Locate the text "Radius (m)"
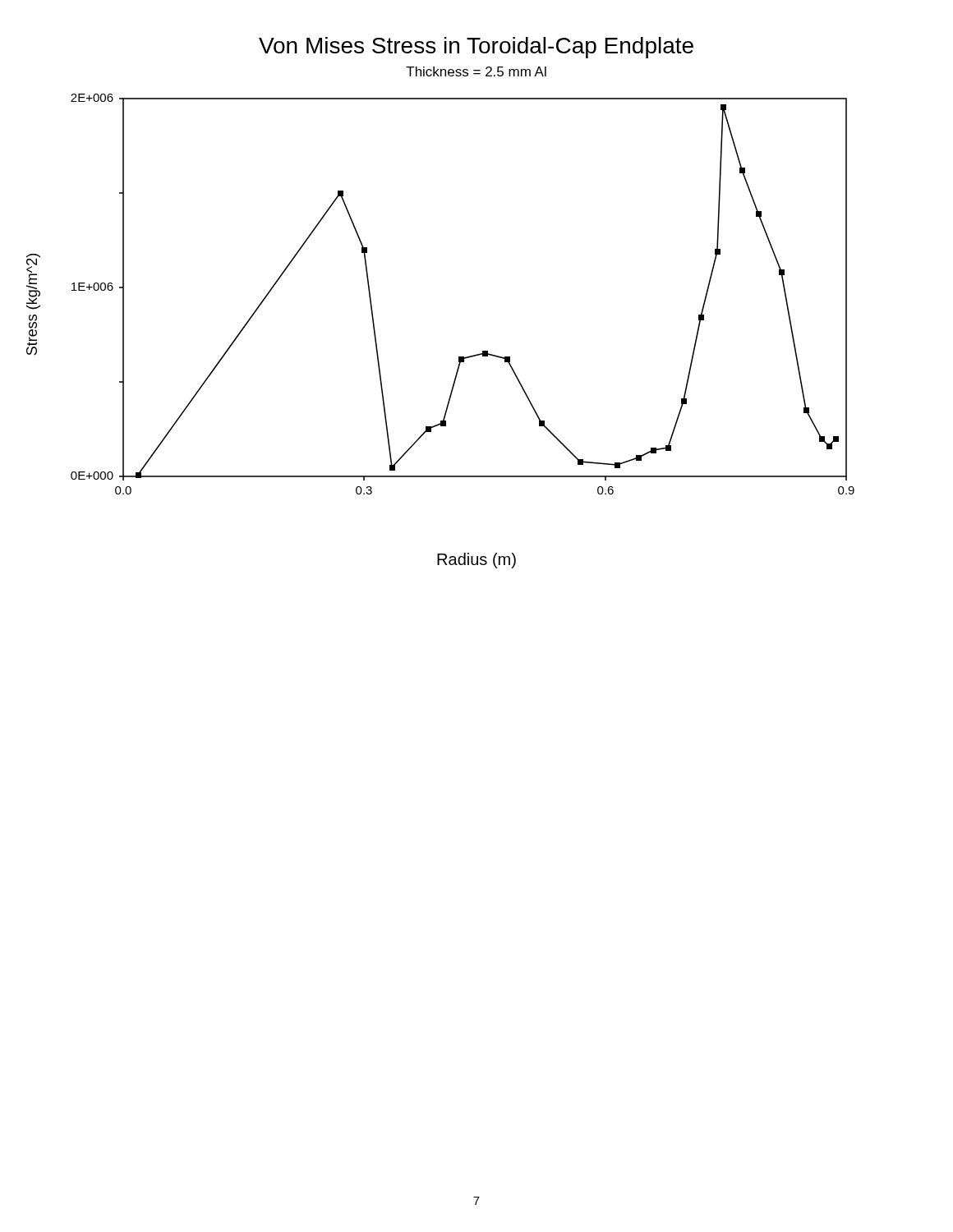 (476, 559)
